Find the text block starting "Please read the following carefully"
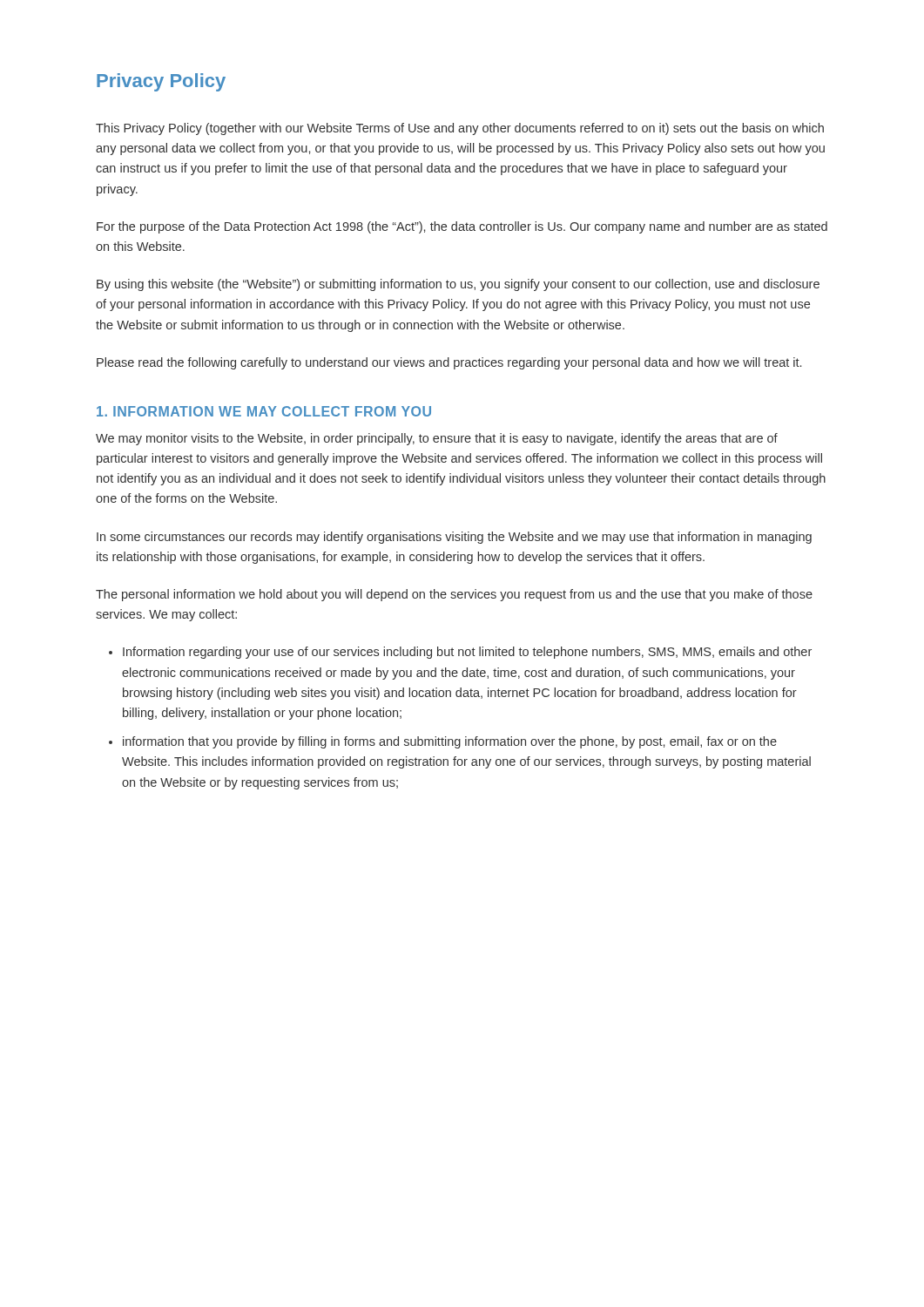924x1307 pixels. point(449,362)
